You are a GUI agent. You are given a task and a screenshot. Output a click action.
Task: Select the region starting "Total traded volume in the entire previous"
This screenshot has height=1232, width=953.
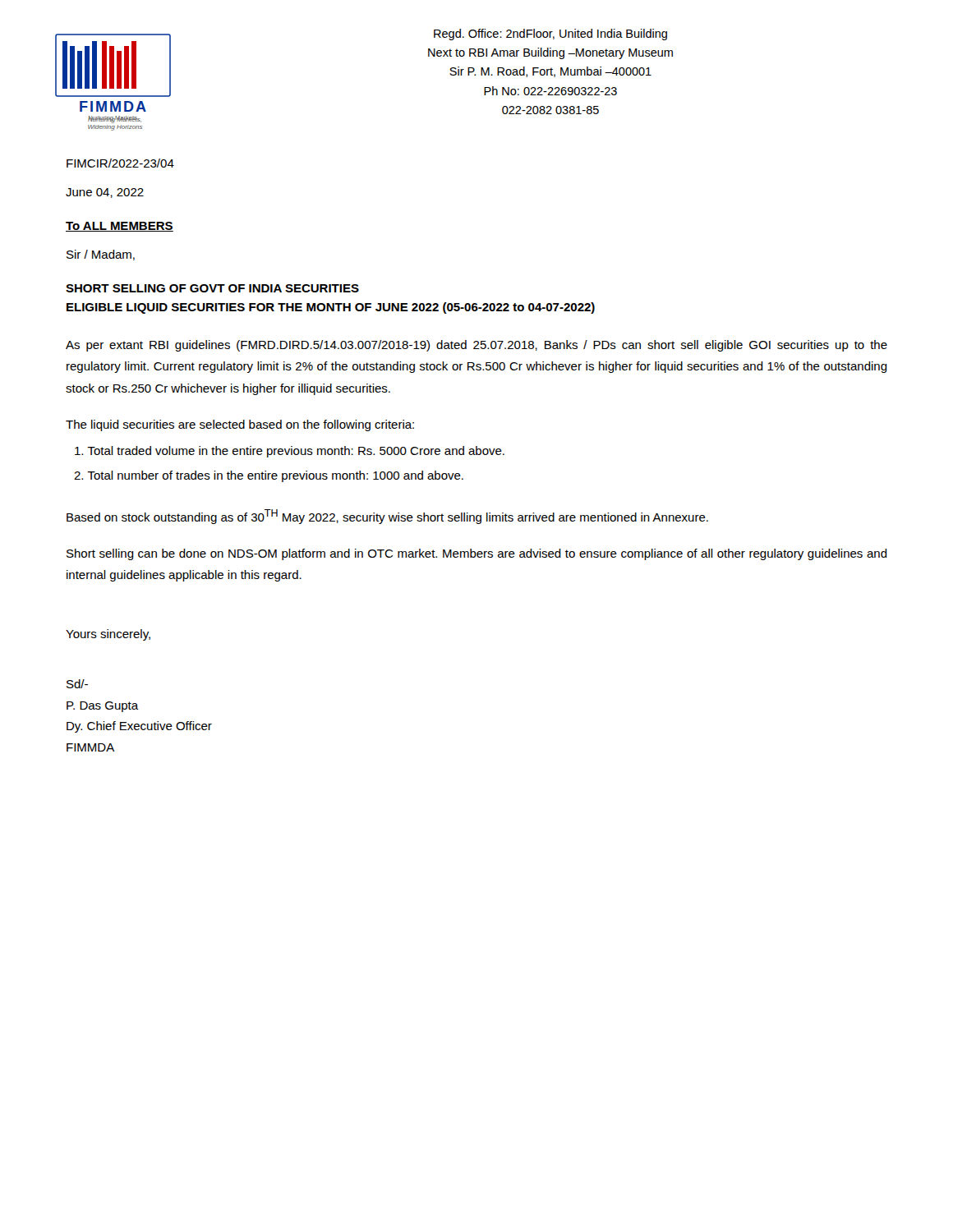coord(290,450)
